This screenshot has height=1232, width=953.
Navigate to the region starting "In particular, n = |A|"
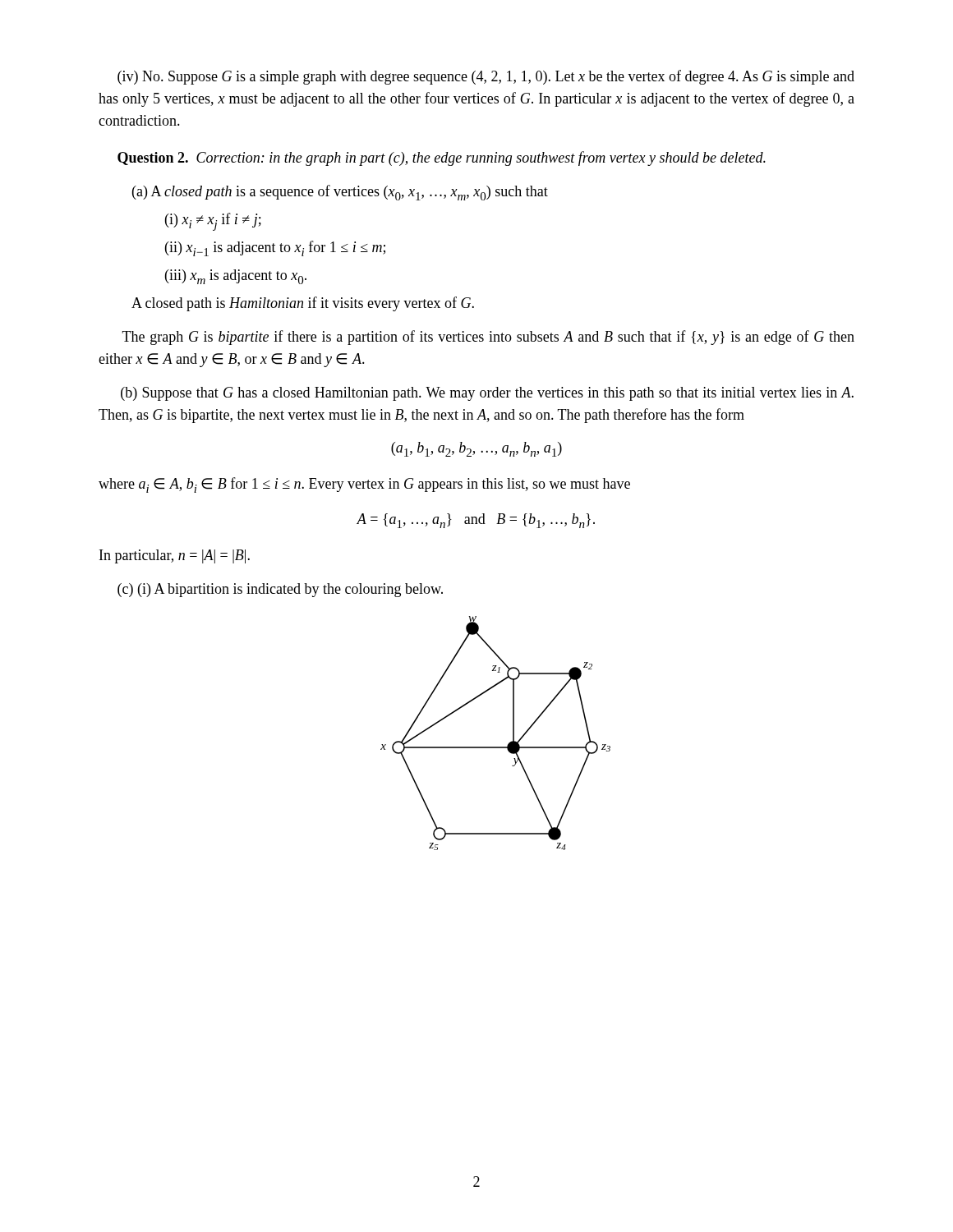[175, 555]
